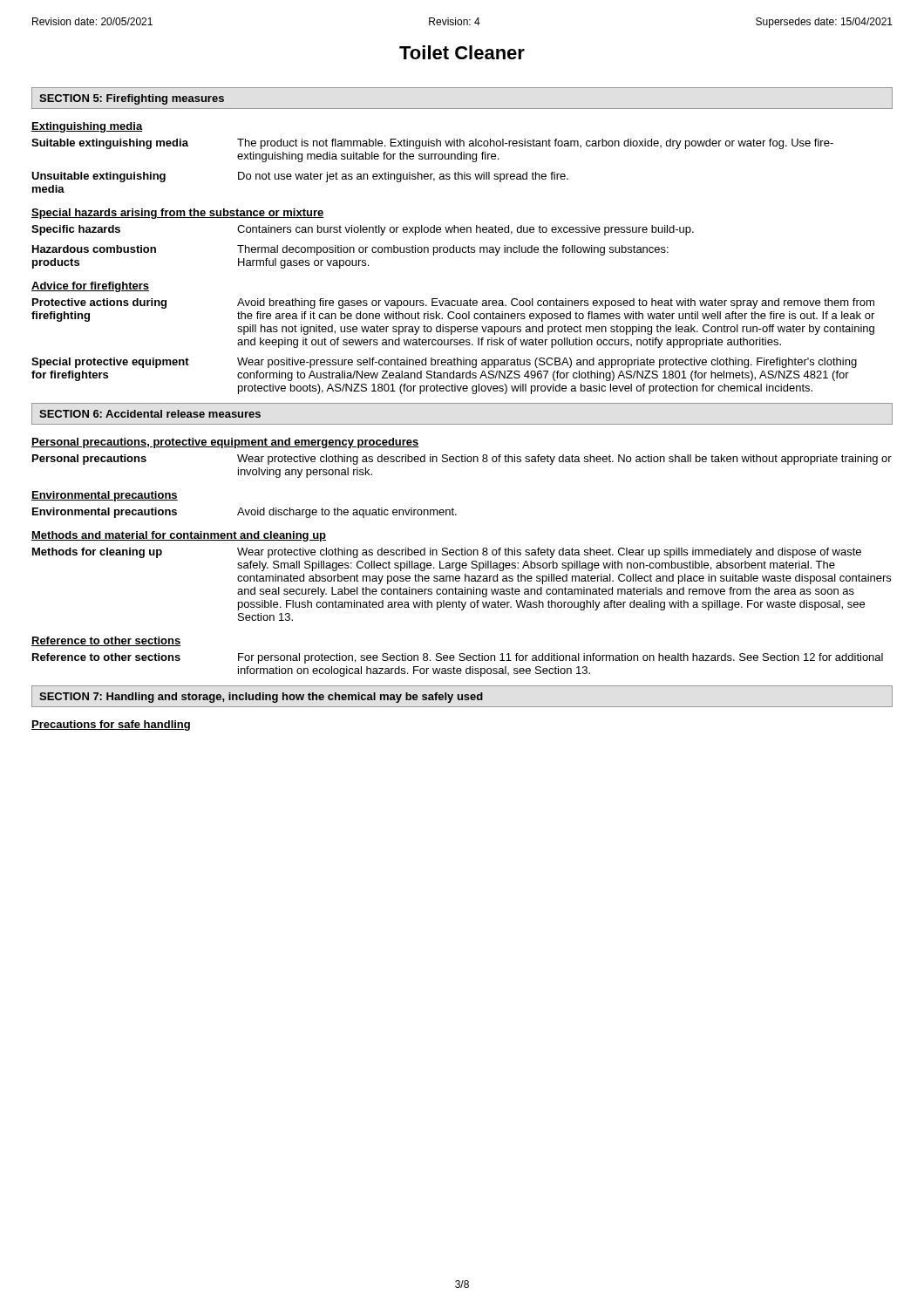Locate the element starting "Specific hazards Containers can"

(462, 229)
